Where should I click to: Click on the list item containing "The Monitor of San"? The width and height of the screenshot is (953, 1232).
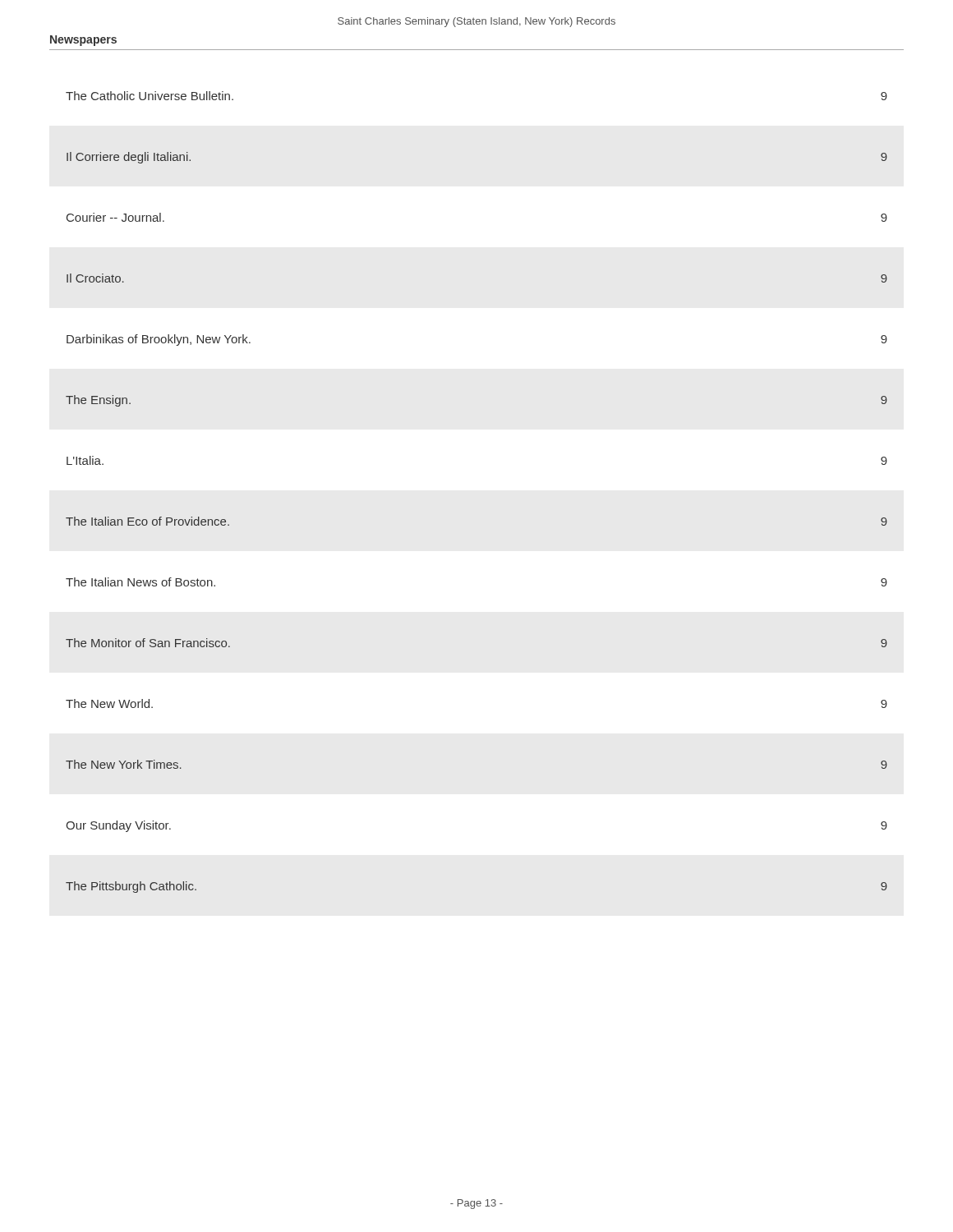(140, 643)
